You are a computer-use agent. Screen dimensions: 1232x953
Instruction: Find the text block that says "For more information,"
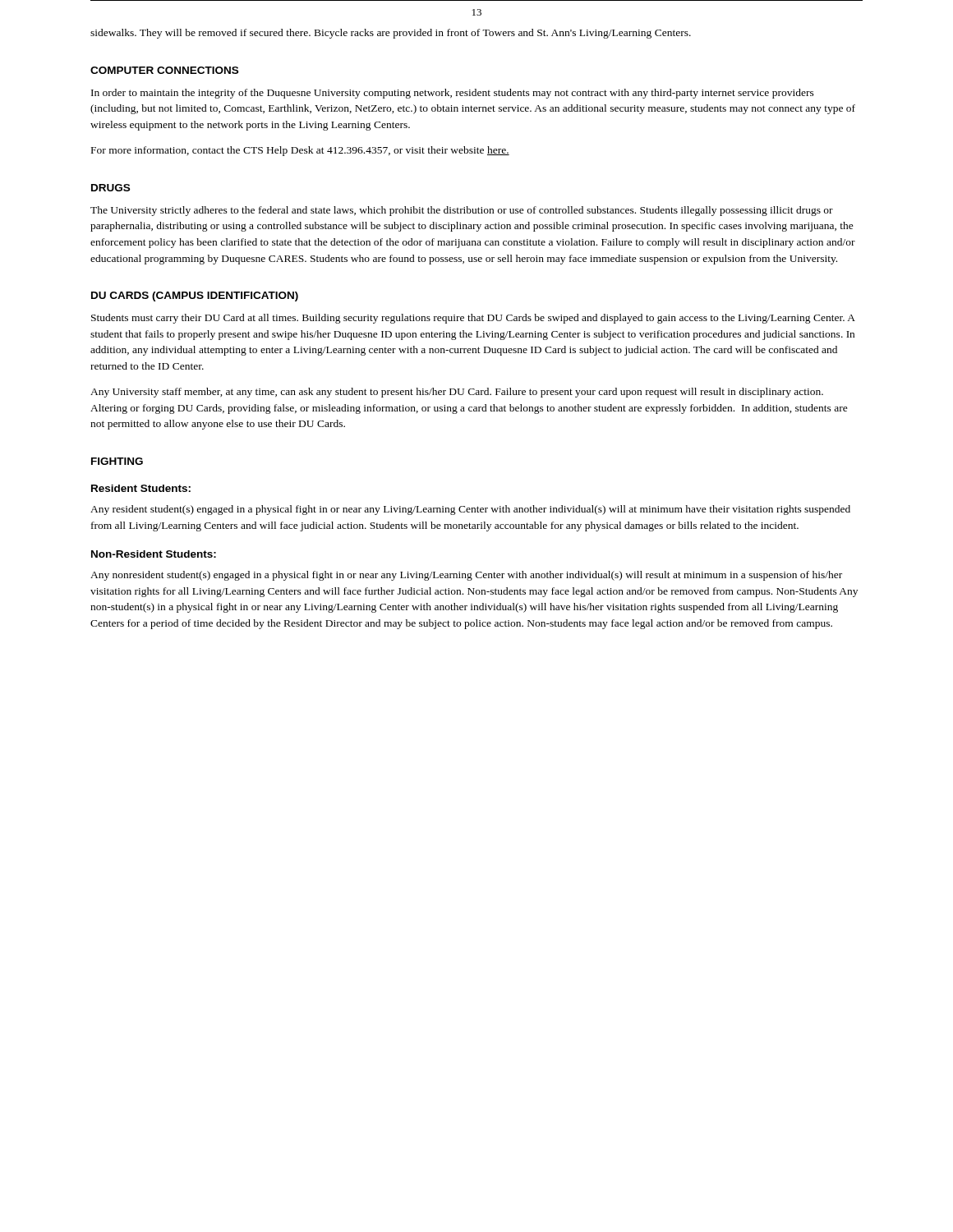tap(476, 150)
